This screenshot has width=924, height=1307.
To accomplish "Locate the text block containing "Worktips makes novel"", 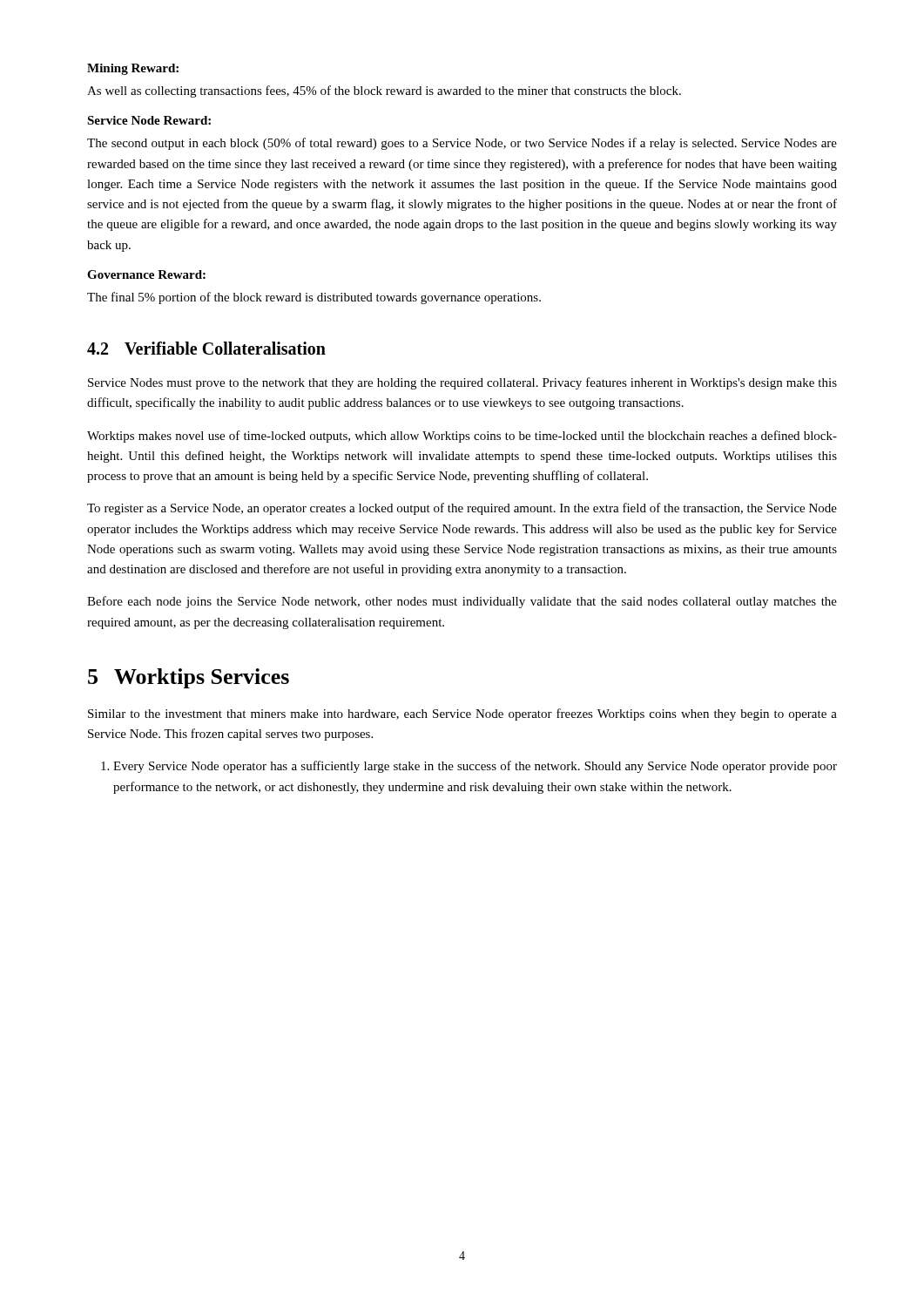I will 462,456.
